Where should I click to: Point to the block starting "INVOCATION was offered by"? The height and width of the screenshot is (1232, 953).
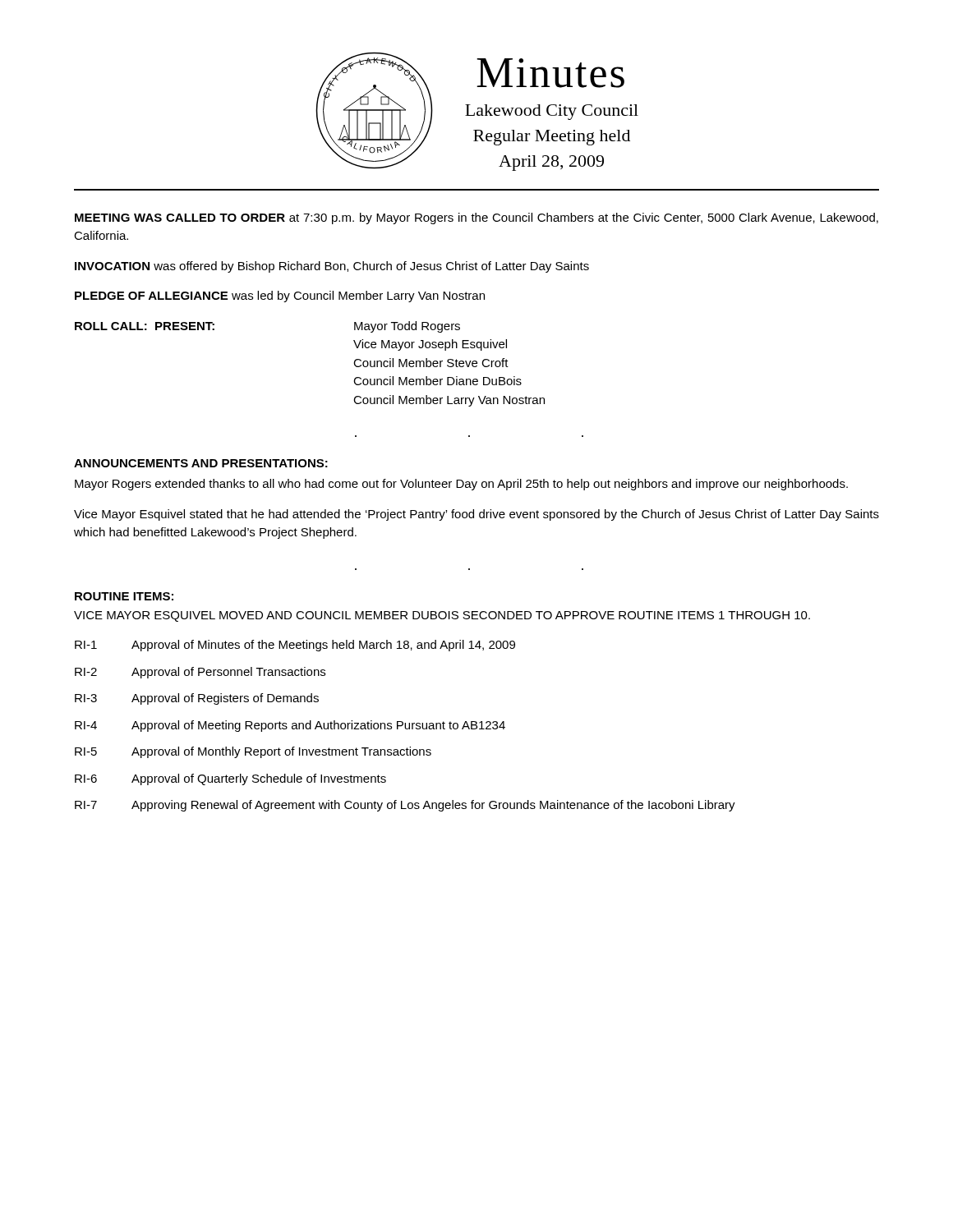click(x=332, y=265)
